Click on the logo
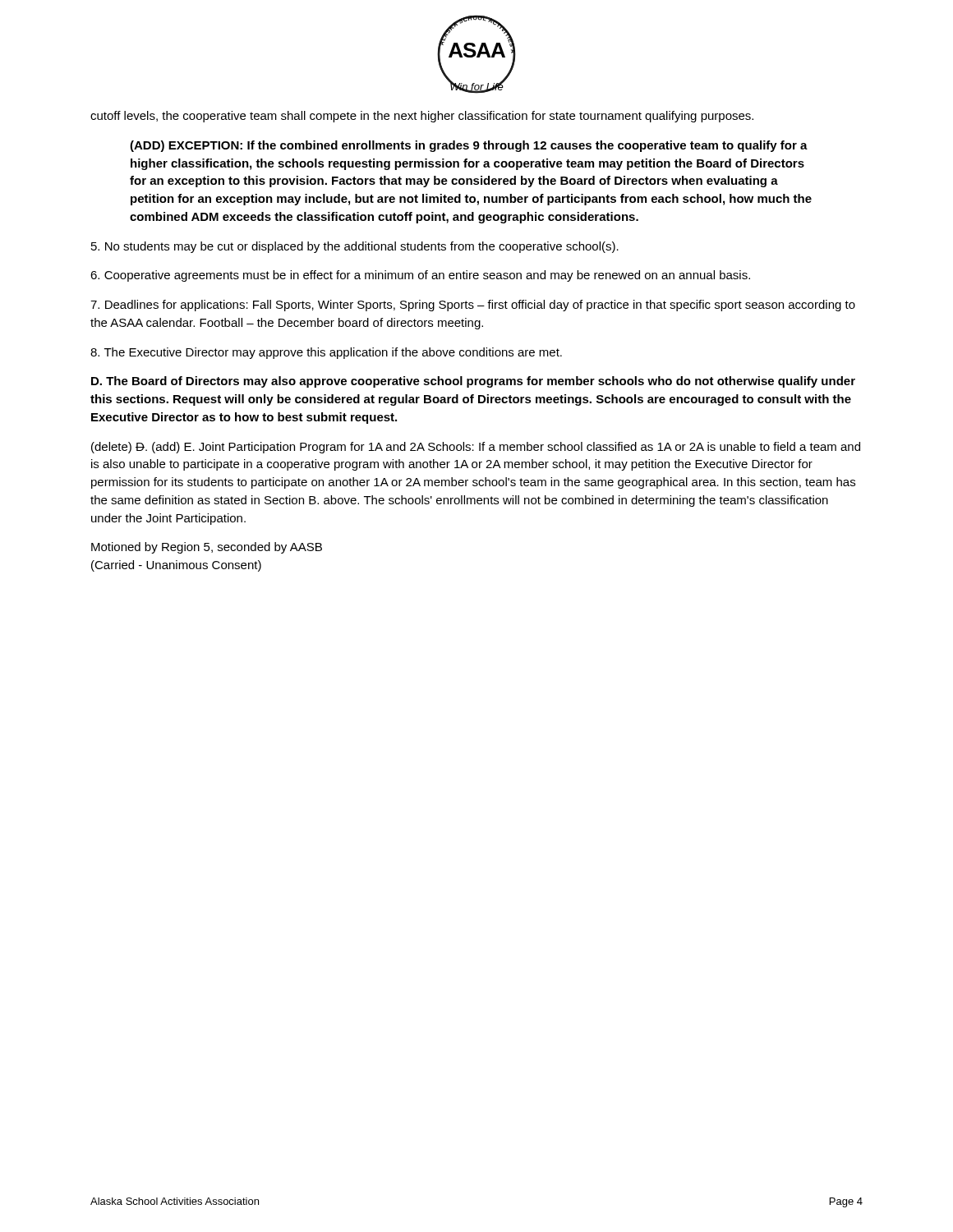 [476, 59]
